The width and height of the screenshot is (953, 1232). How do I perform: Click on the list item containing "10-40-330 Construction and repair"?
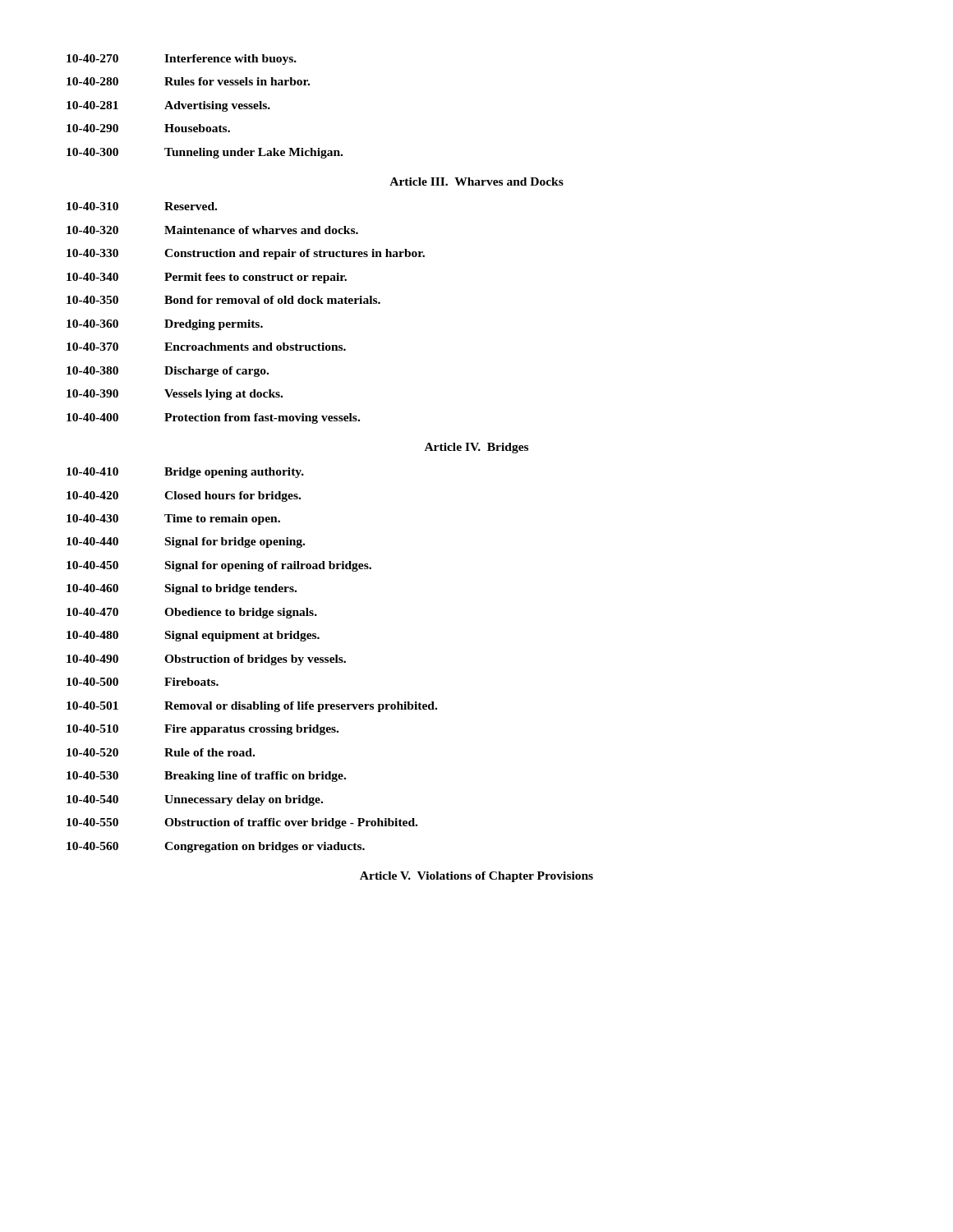(245, 253)
